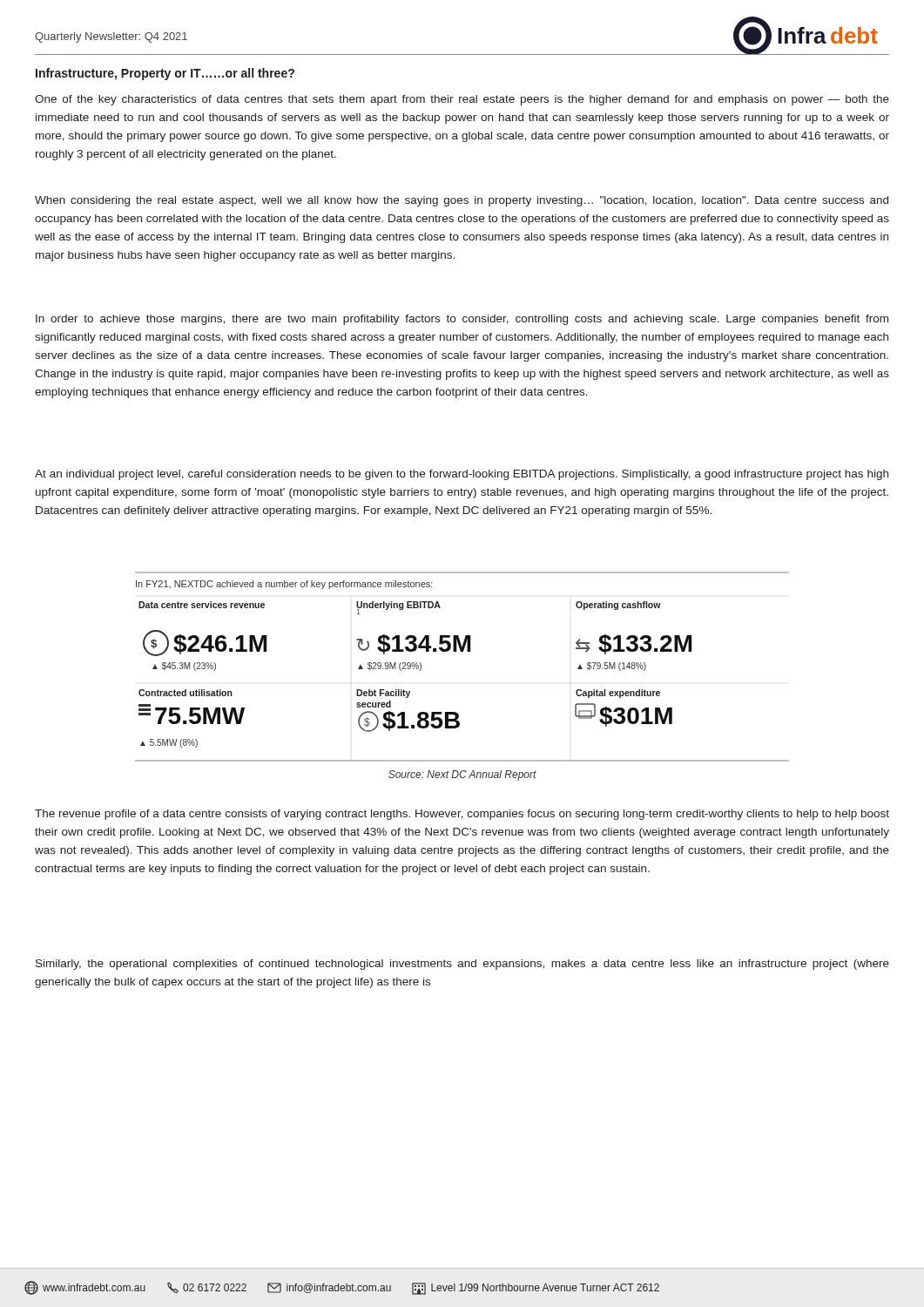Navigate to the text block starting "One of the key characteristics of"
This screenshot has height=1307, width=924.
tap(462, 127)
